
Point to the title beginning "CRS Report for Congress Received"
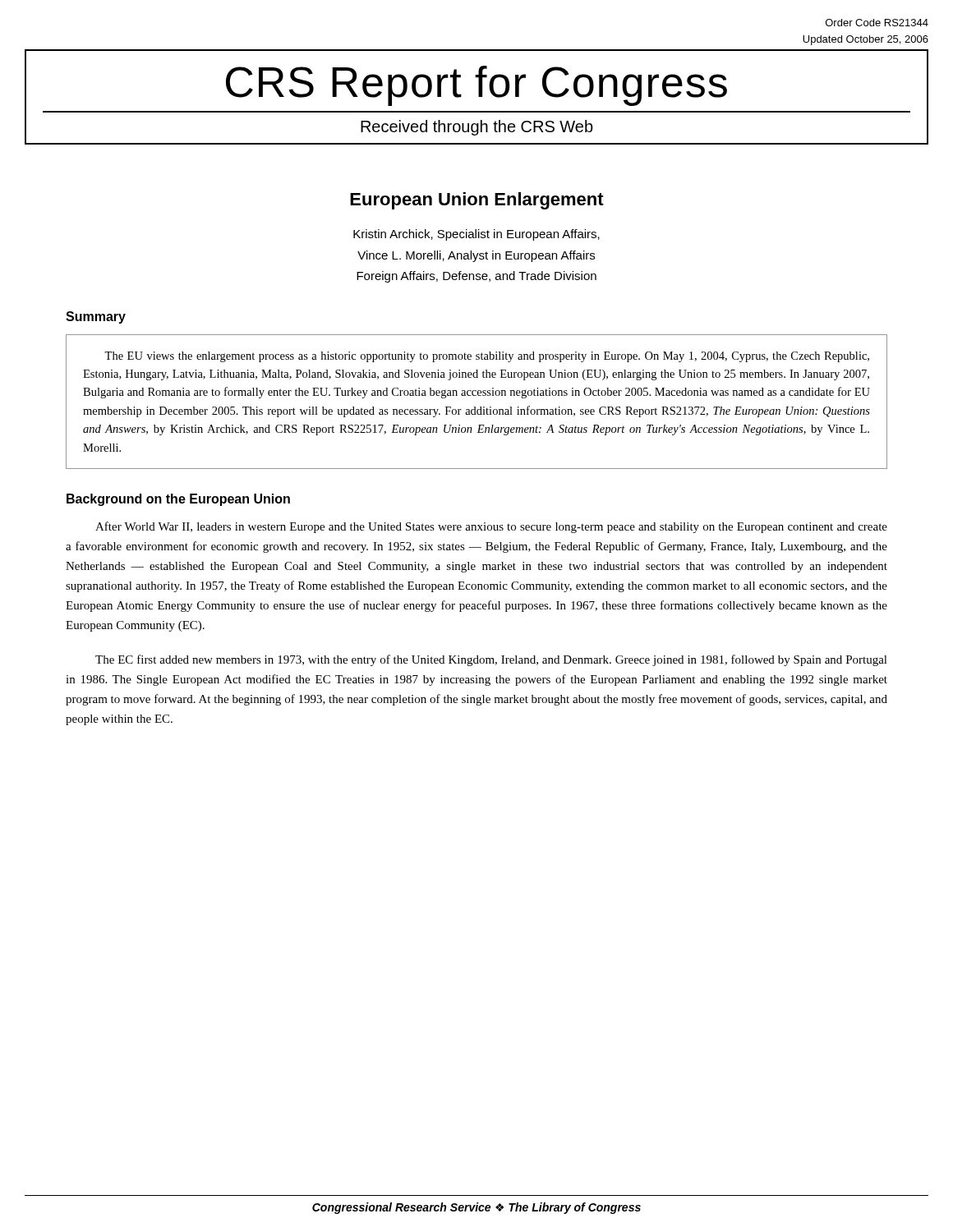[476, 97]
